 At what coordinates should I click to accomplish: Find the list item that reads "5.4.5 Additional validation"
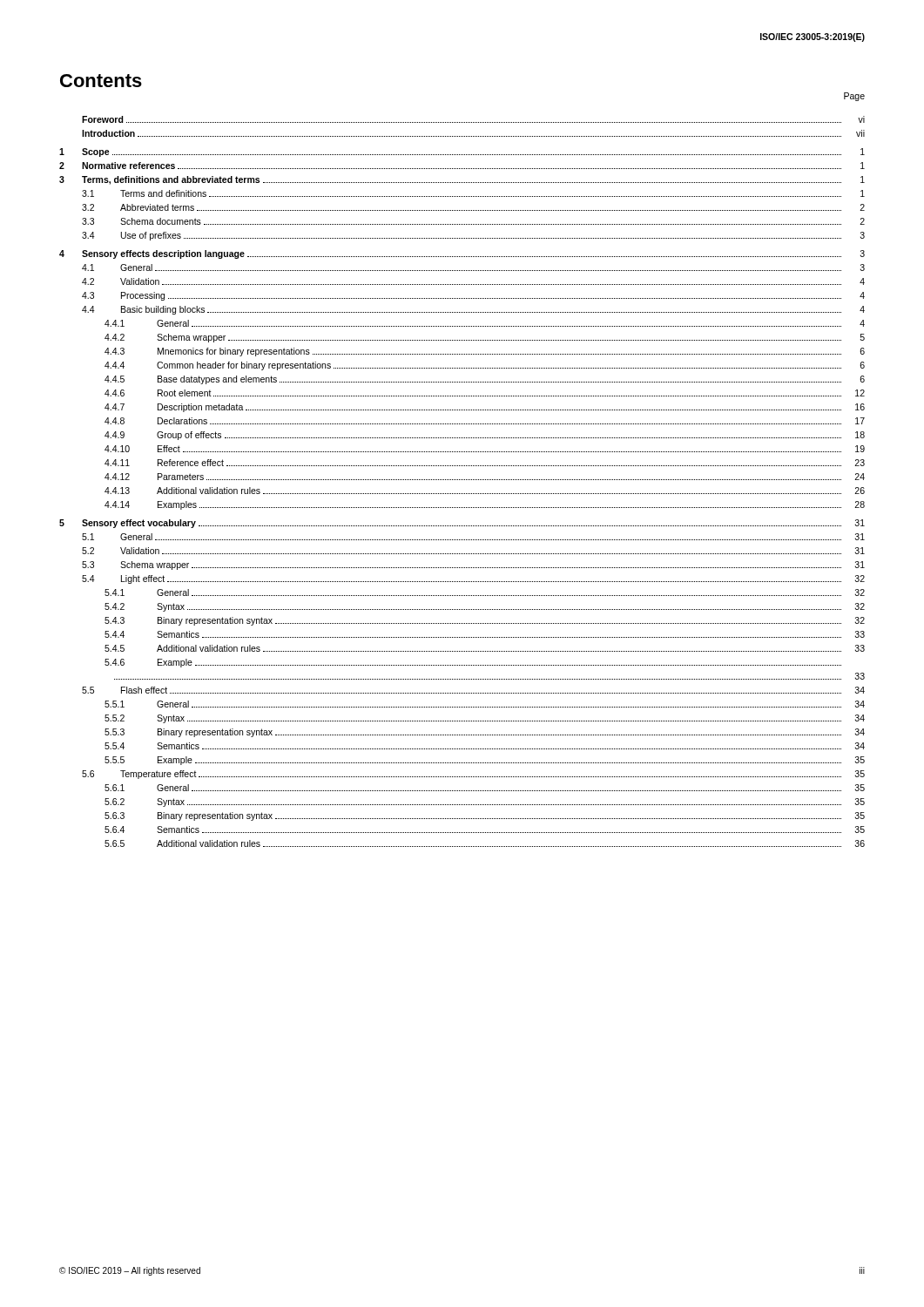pyautogui.click(x=462, y=649)
